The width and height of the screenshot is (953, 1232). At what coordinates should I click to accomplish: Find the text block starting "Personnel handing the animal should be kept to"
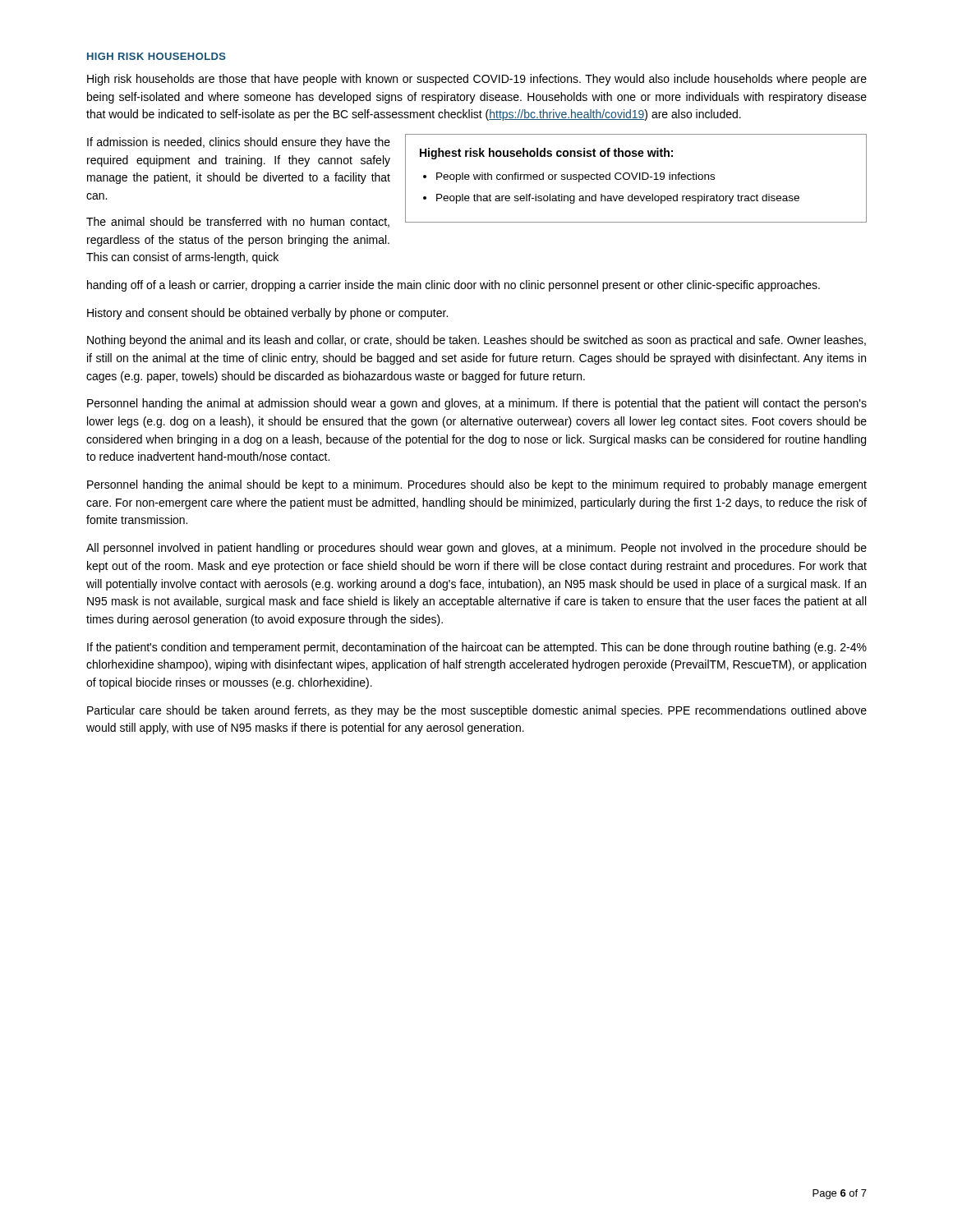tap(476, 502)
